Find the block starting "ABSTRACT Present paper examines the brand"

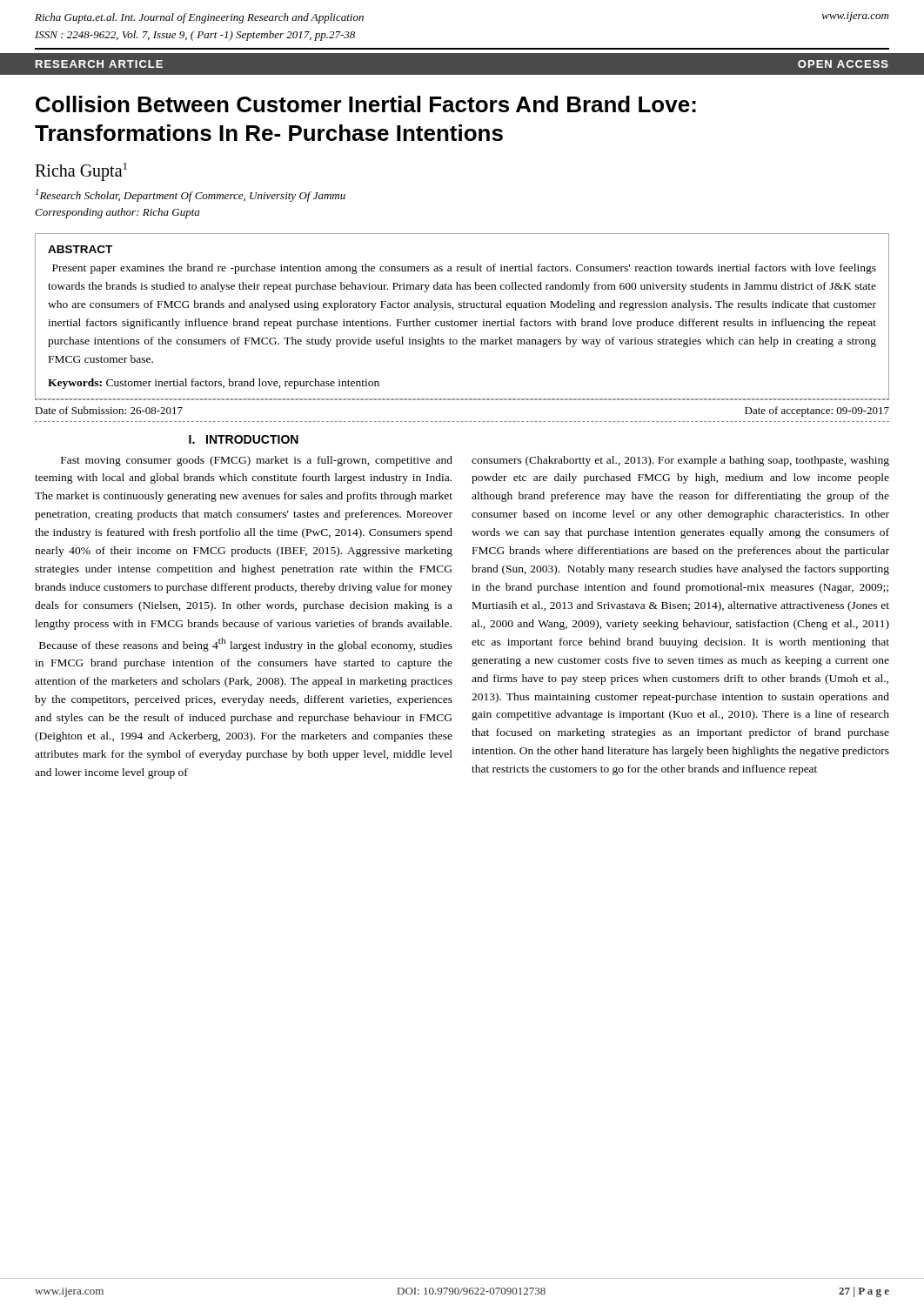tap(462, 316)
